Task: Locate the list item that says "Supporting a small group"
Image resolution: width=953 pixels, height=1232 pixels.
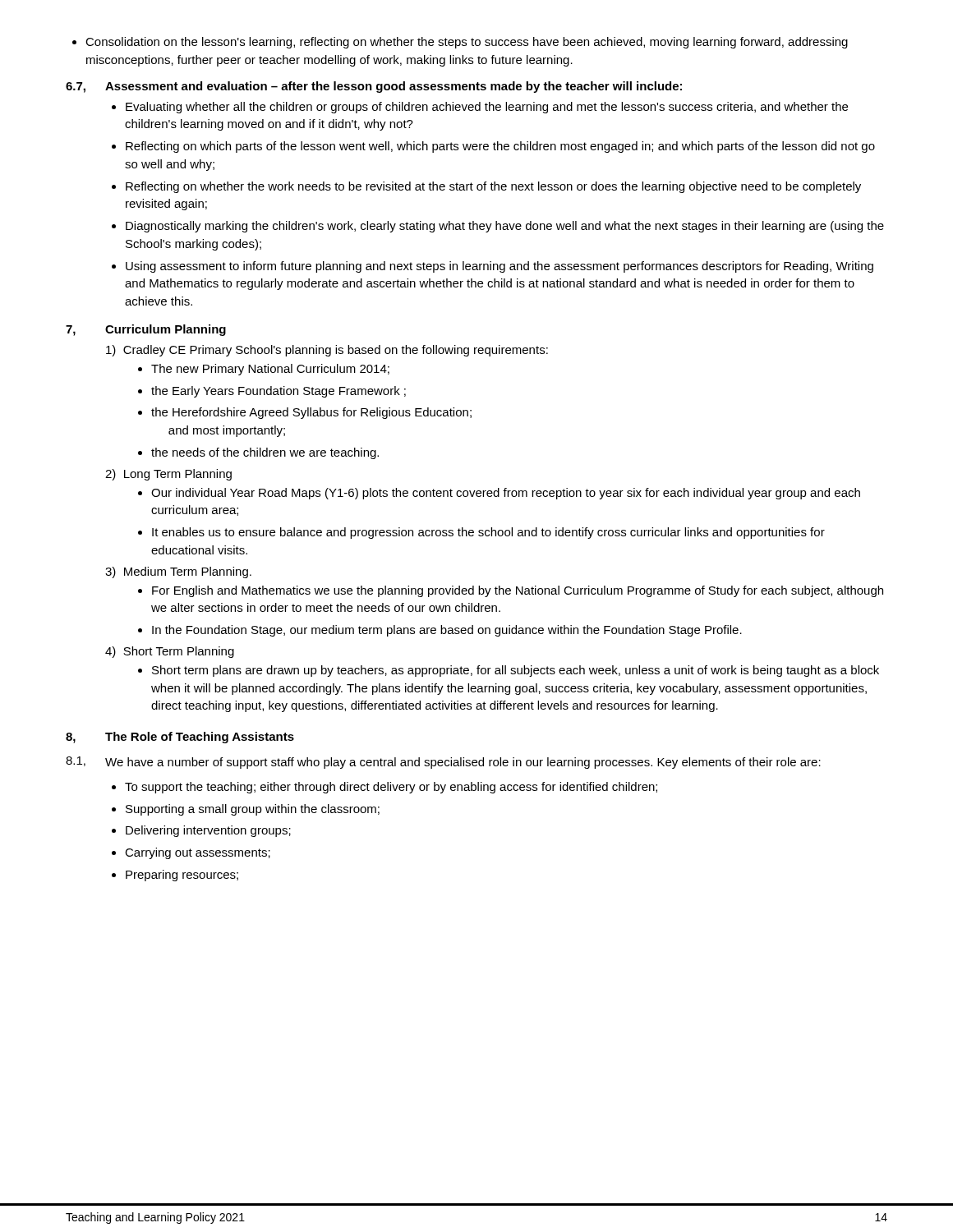Action: pos(246,810)
